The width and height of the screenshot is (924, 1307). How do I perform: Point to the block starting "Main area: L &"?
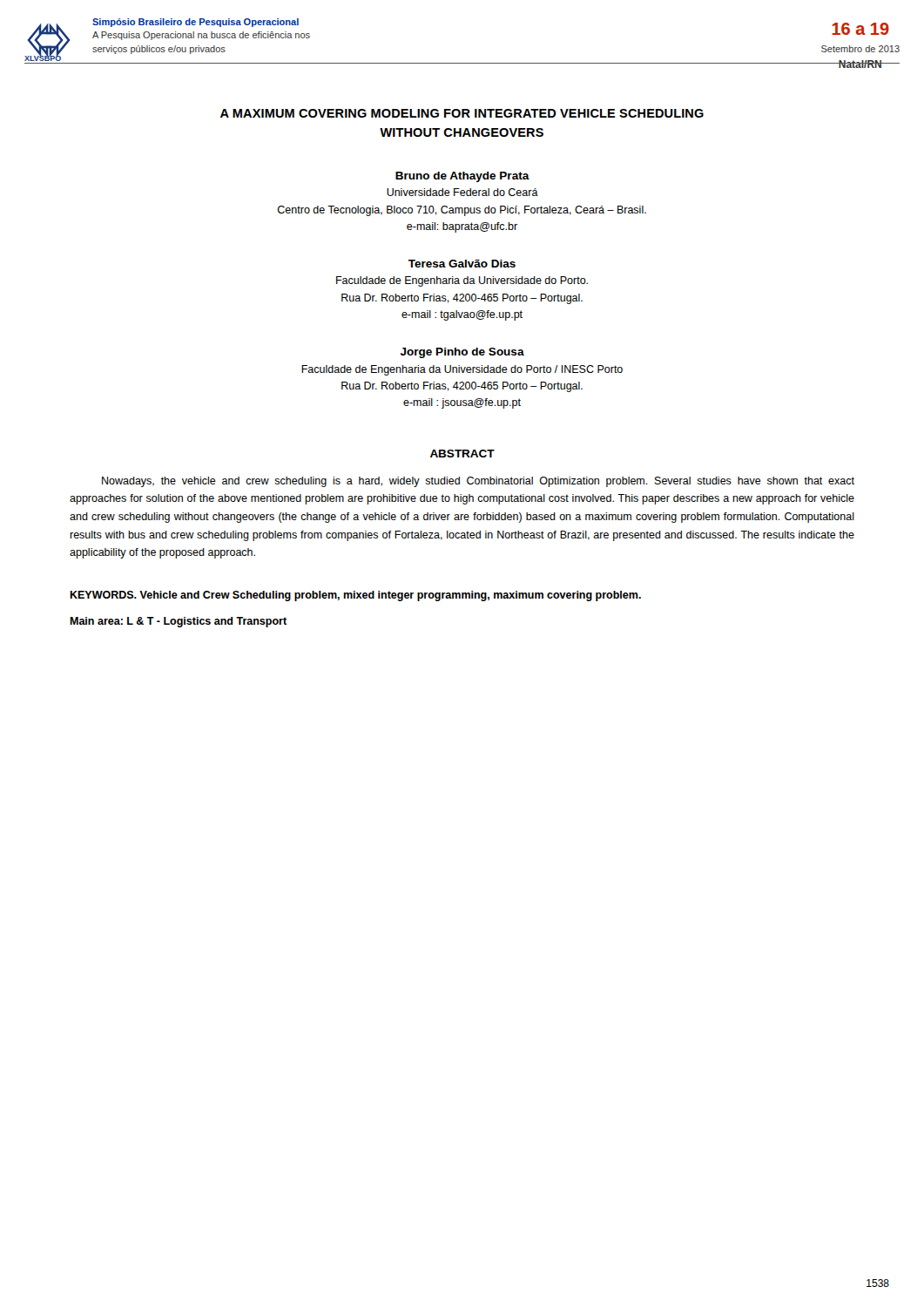click(x=178, y=622)
